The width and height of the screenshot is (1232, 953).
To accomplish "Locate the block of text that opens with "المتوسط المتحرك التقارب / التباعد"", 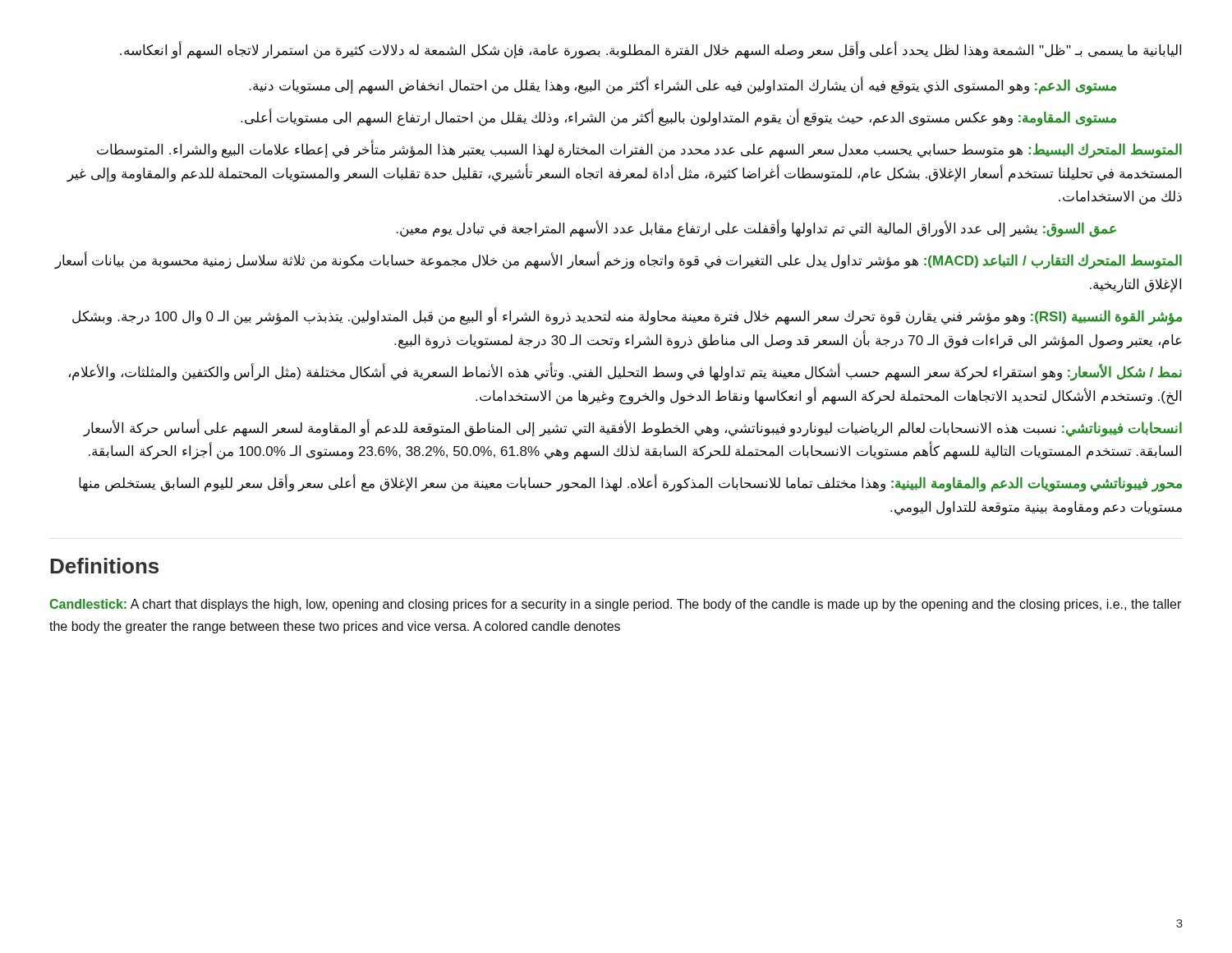I will [x=619, y=273].
